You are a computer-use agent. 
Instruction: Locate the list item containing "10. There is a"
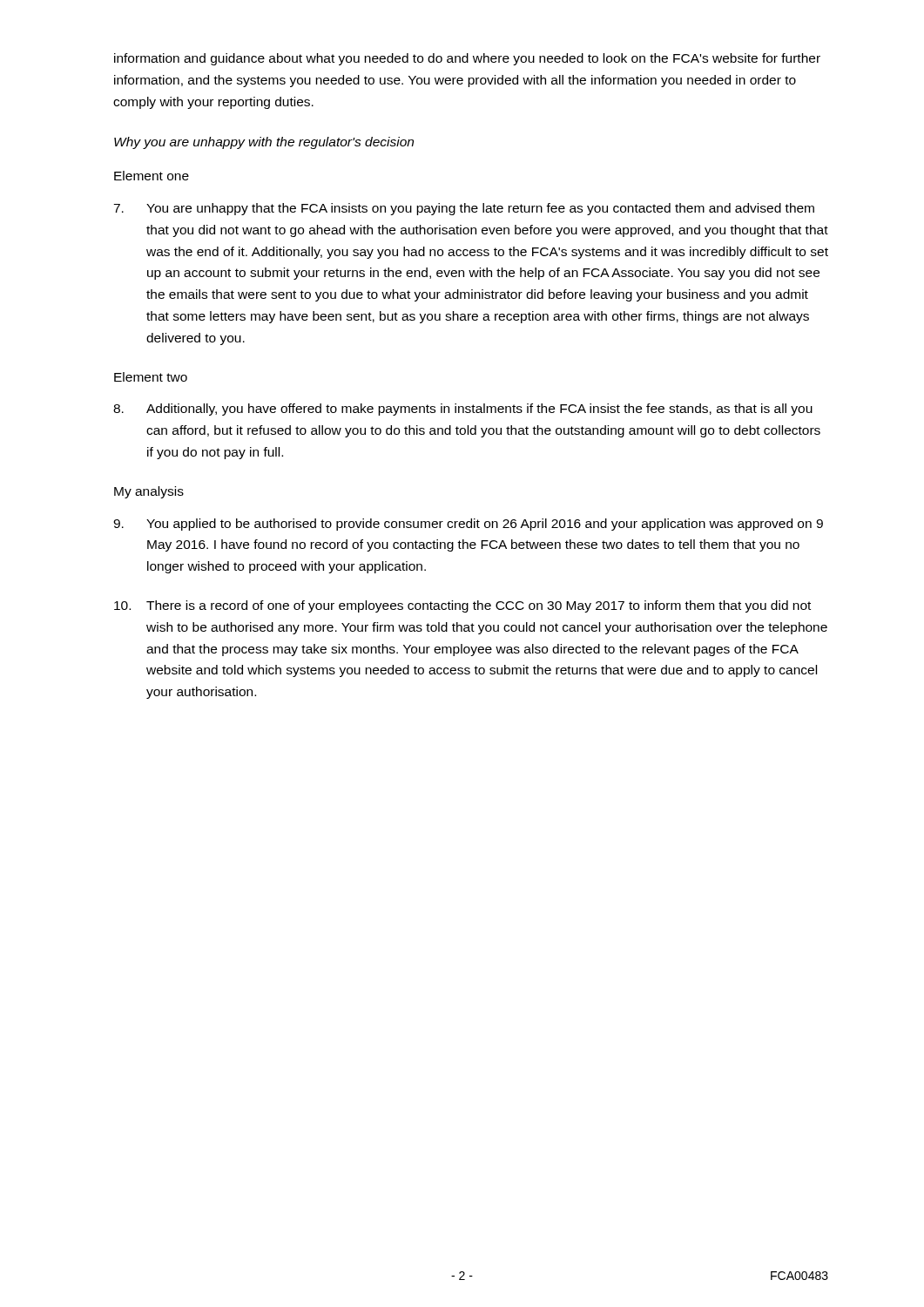471,649
